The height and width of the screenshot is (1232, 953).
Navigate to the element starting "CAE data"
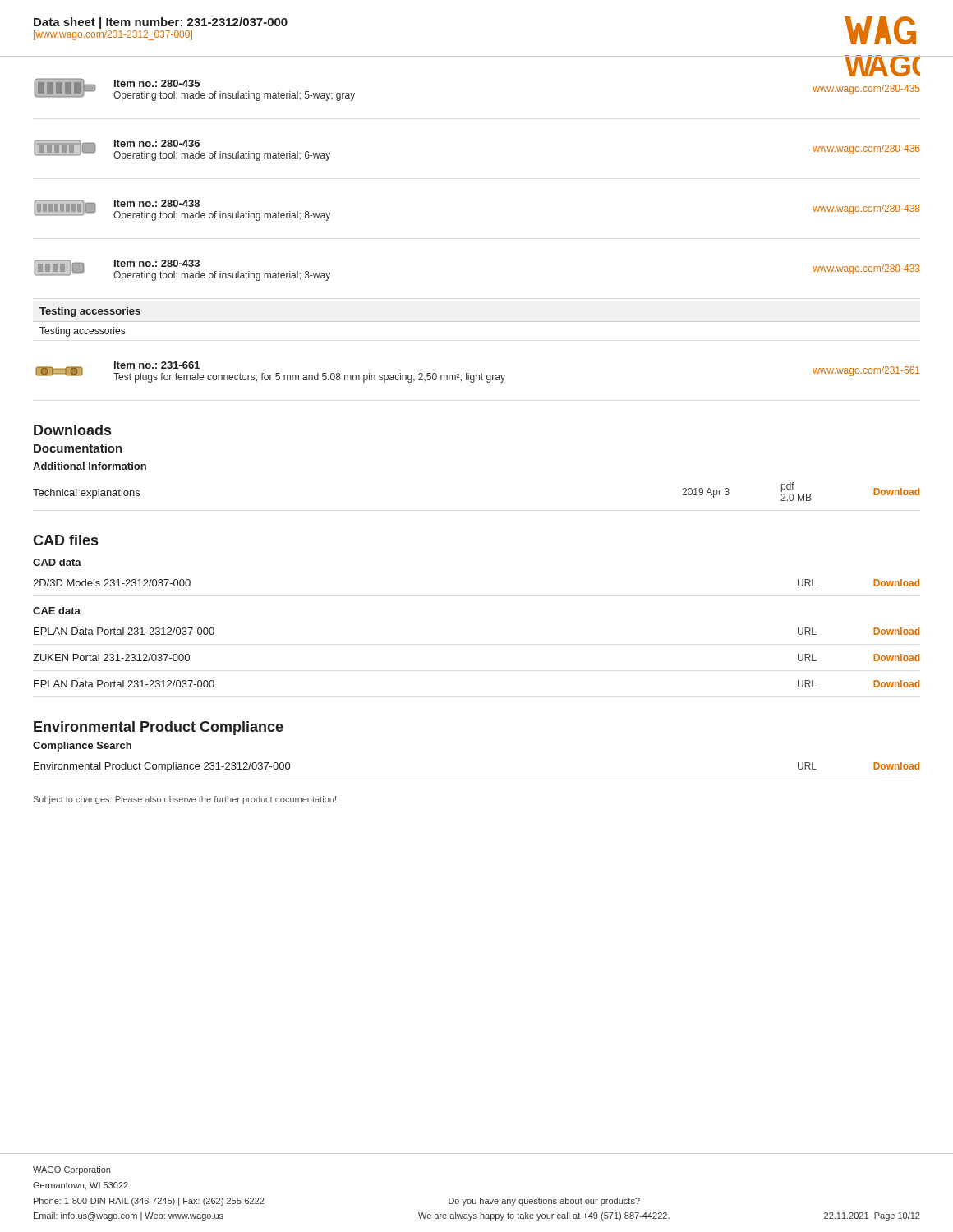(57, 611)
